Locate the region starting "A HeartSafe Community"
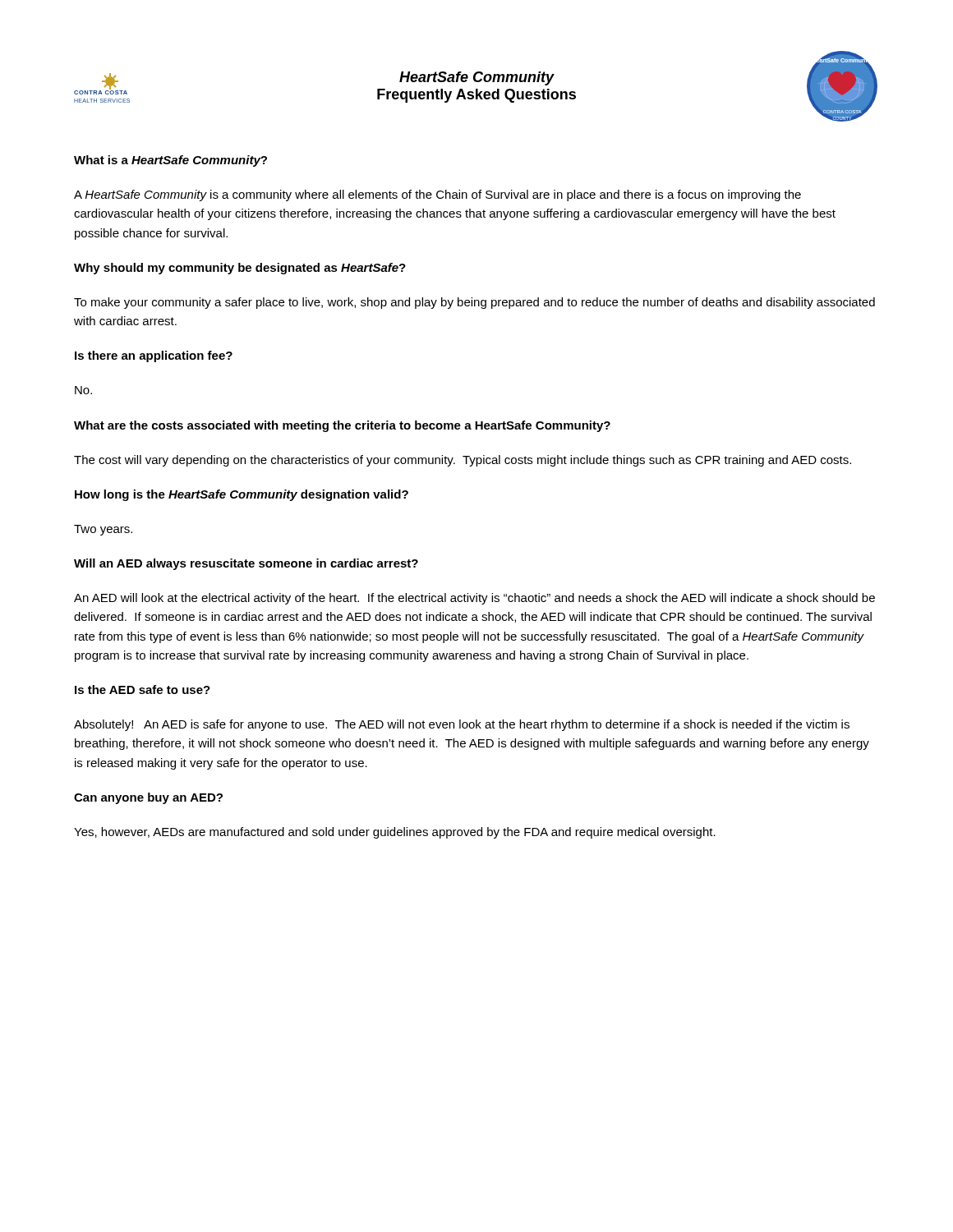953x1232 pixels. coord(476,213)
